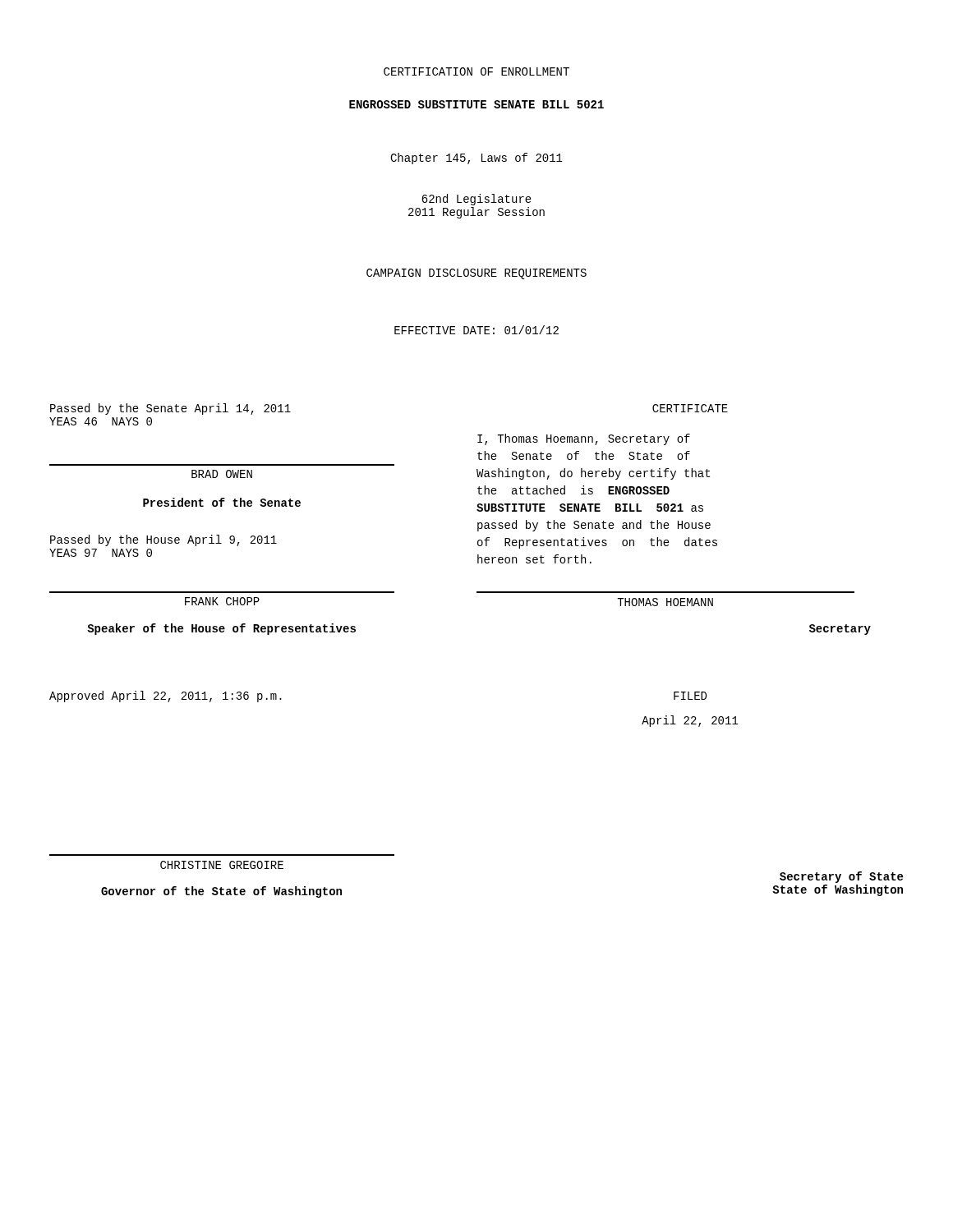Locate the text "Approved April 22, 2011, 1:36 p.m."

point(167,697)
